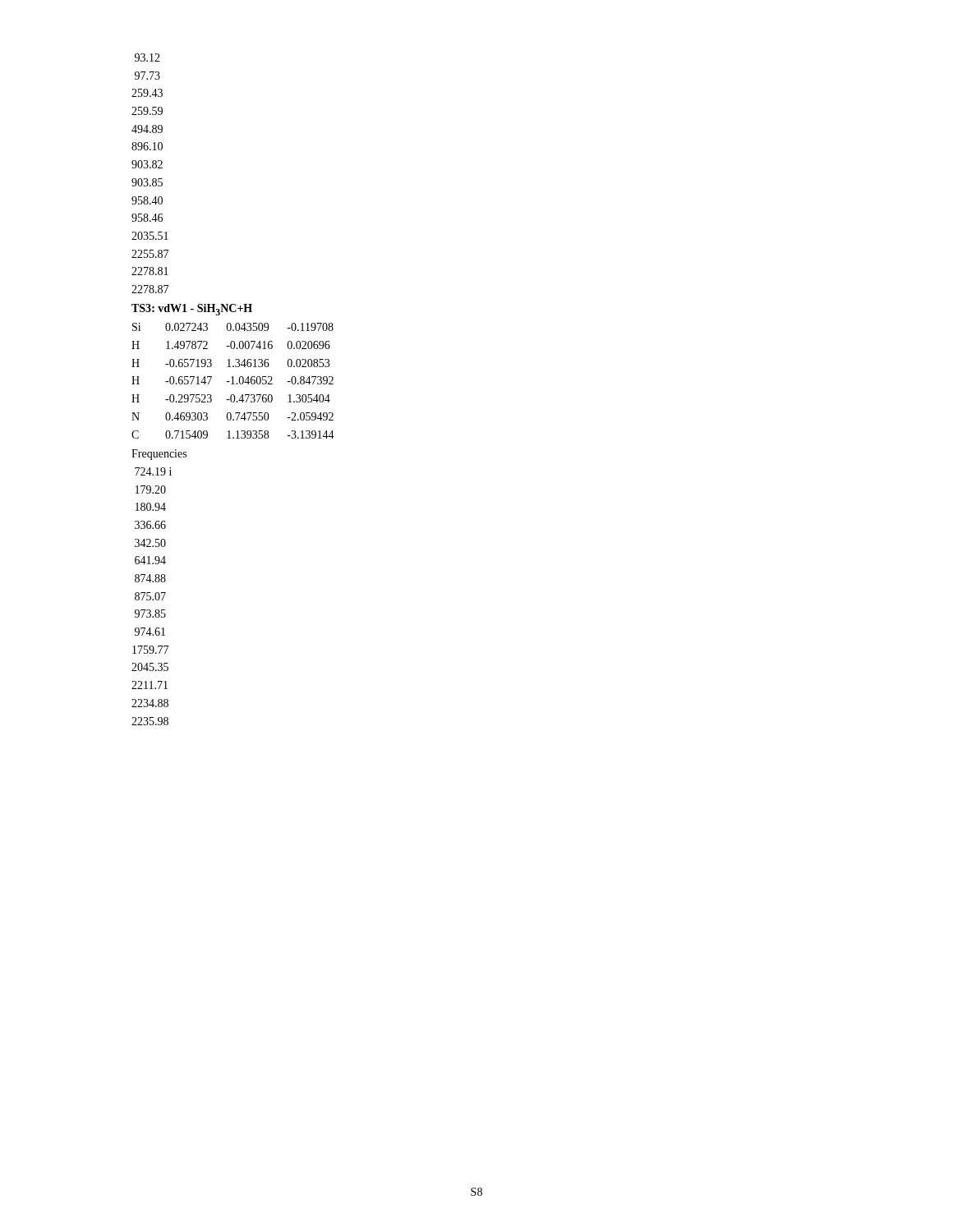Click on the table containing "-3.139144"

coord(237,381)
